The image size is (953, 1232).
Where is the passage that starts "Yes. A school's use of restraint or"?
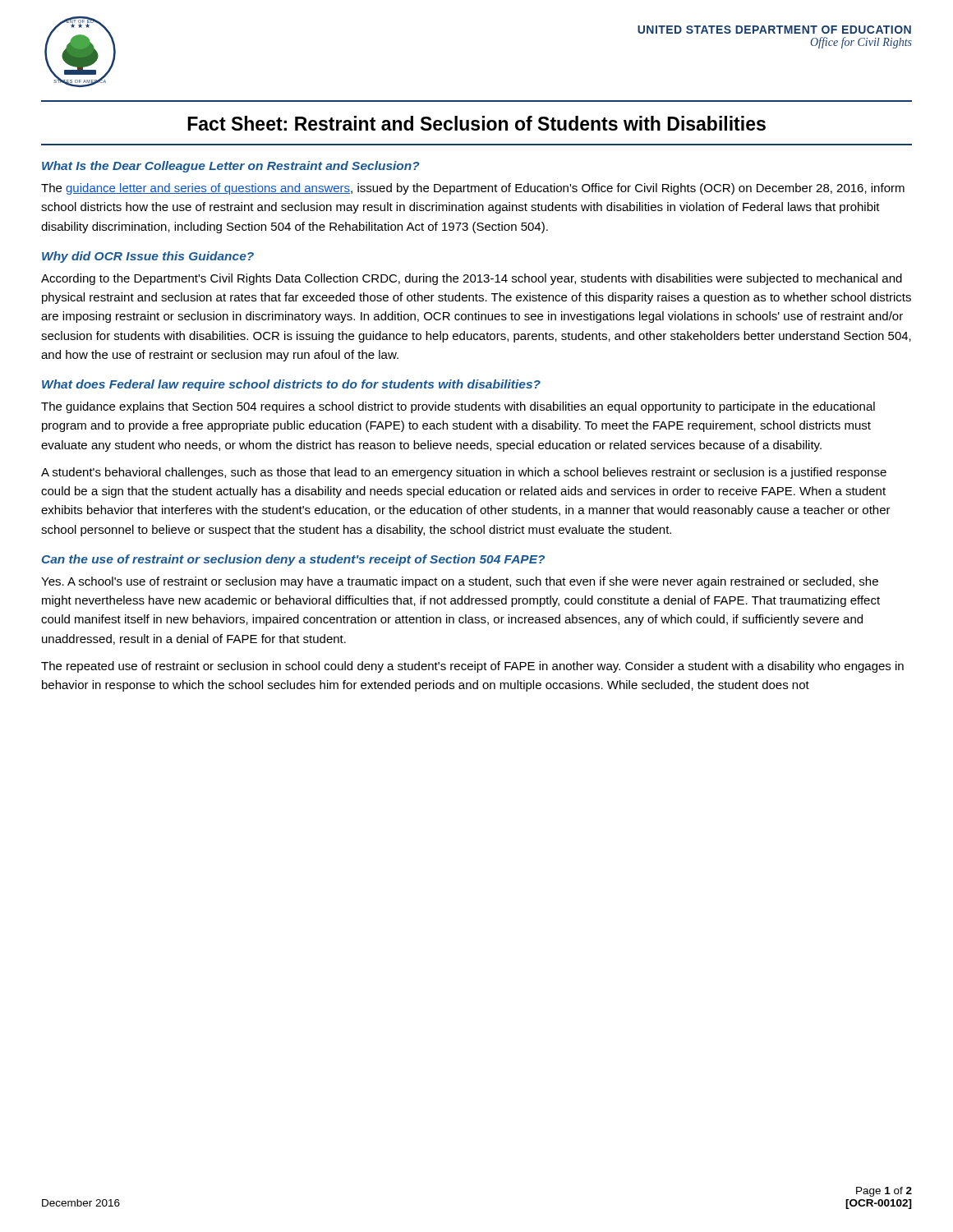tap(461, 610)
